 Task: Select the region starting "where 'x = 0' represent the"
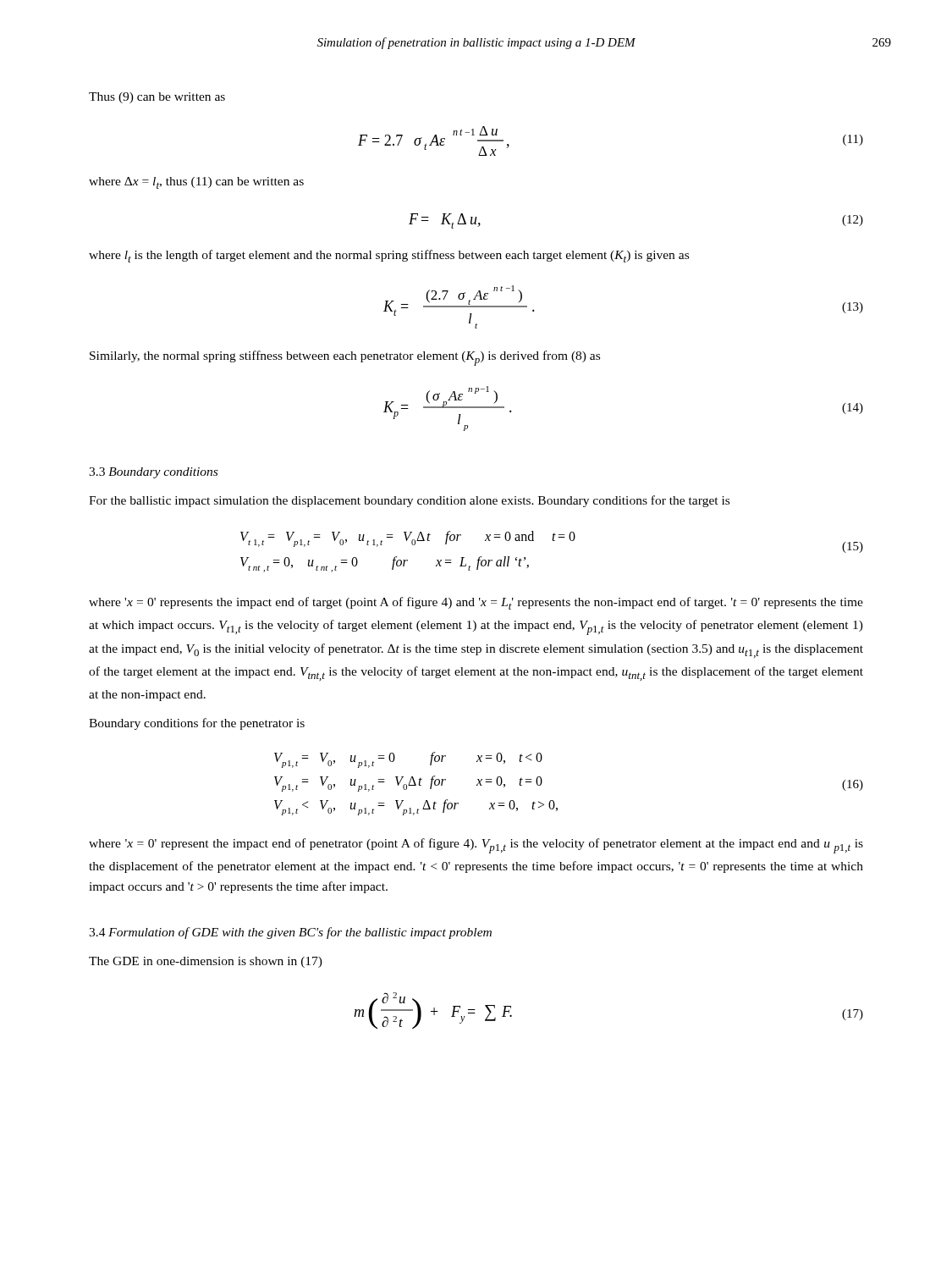point(476,865)
